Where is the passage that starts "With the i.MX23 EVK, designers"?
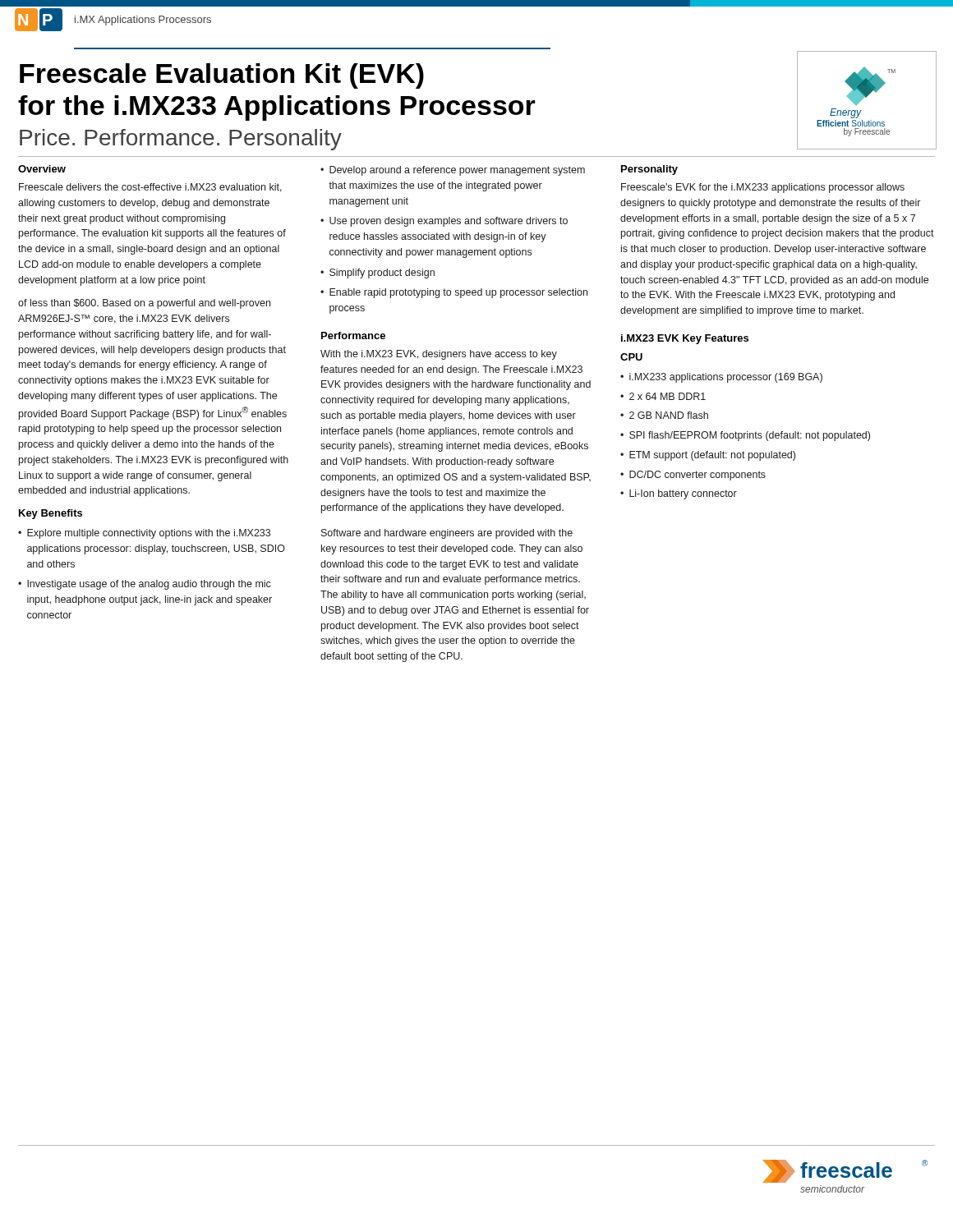Viewport: 953px width, 1232px height. (x=456, y=431)
